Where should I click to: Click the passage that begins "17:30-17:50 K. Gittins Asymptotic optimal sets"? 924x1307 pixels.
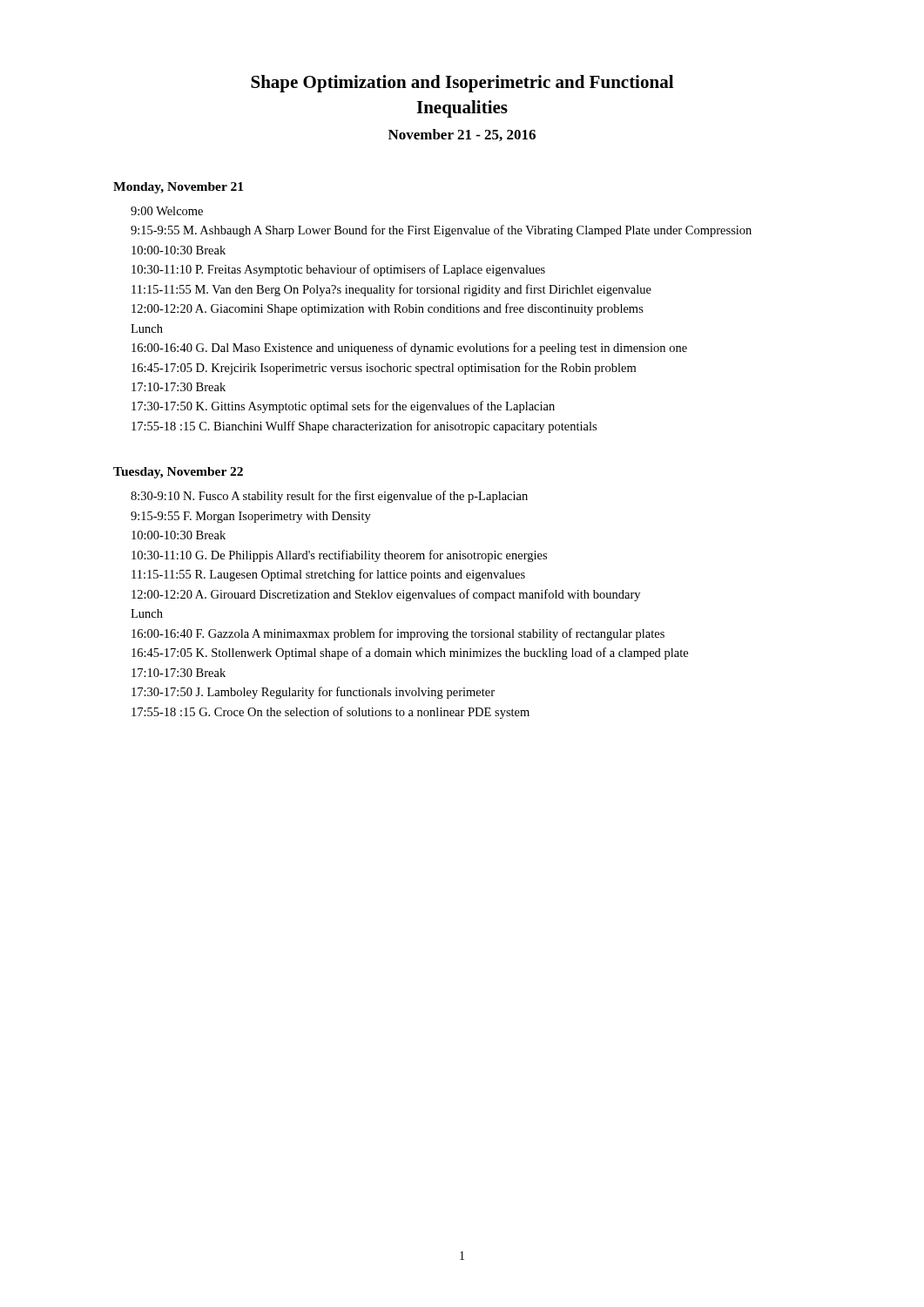[x=343, y=406]
